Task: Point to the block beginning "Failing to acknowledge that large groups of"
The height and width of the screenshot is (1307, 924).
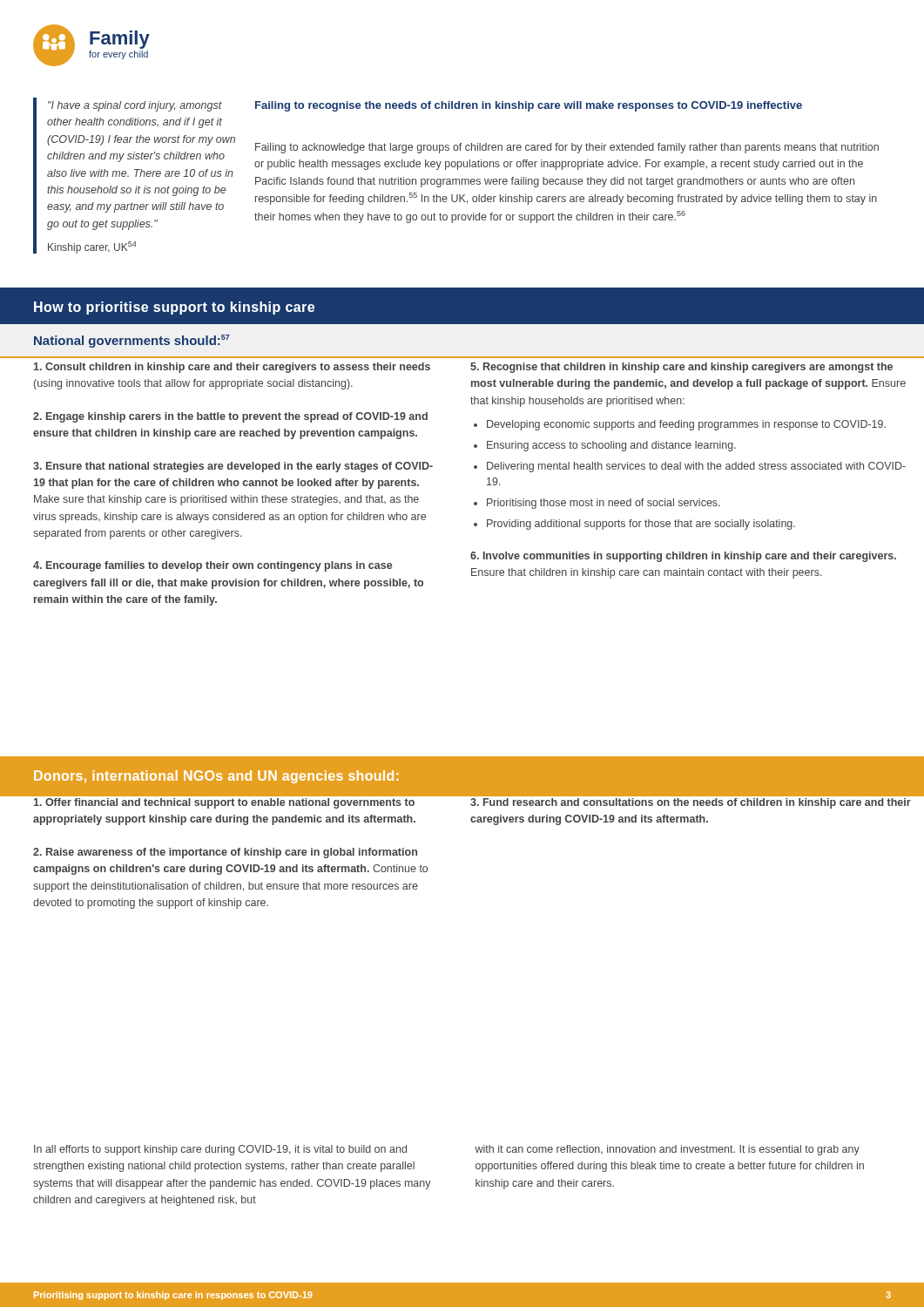Action: [572, 183]
